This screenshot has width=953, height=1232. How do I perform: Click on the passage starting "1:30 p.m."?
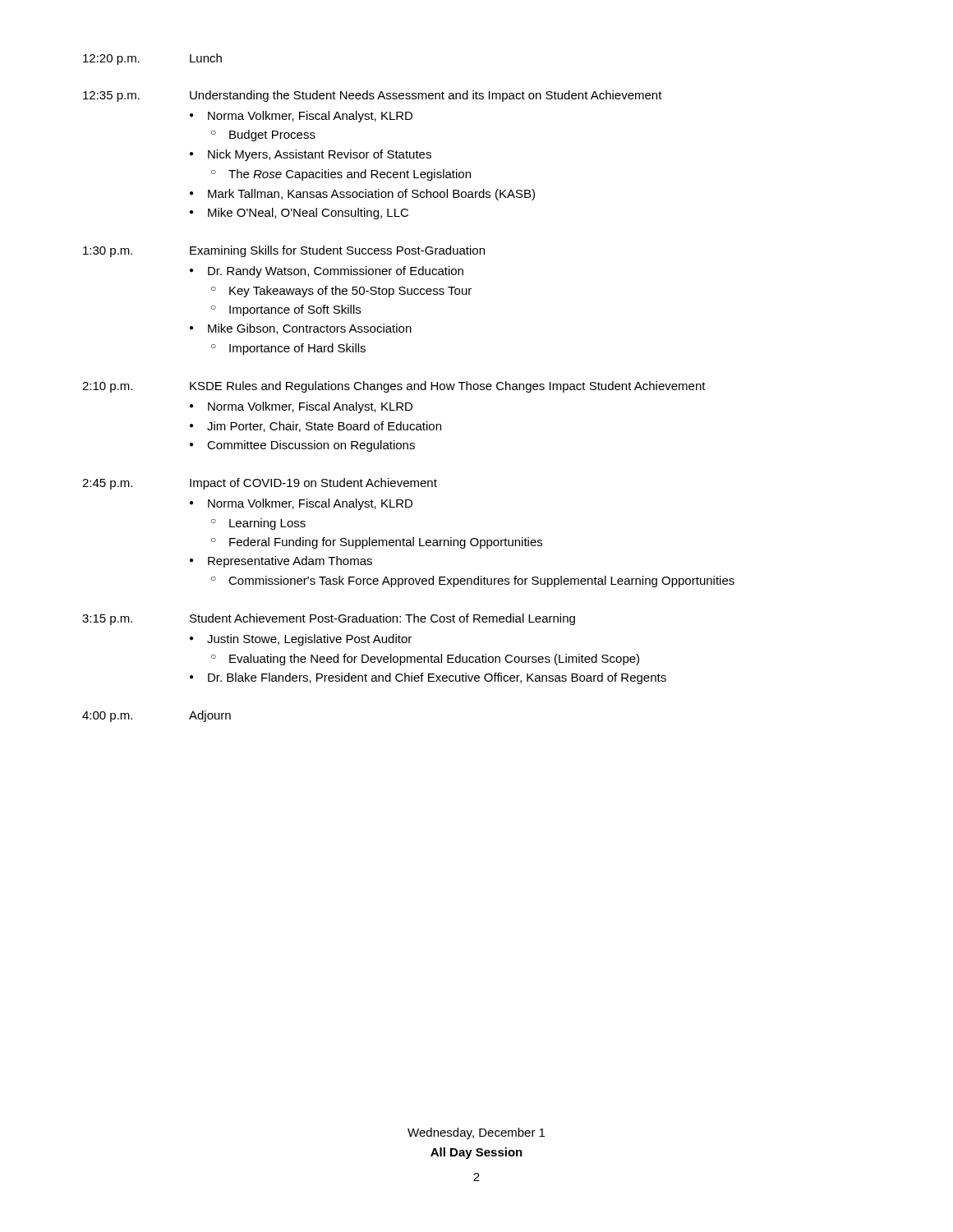[x=108, y=250]
